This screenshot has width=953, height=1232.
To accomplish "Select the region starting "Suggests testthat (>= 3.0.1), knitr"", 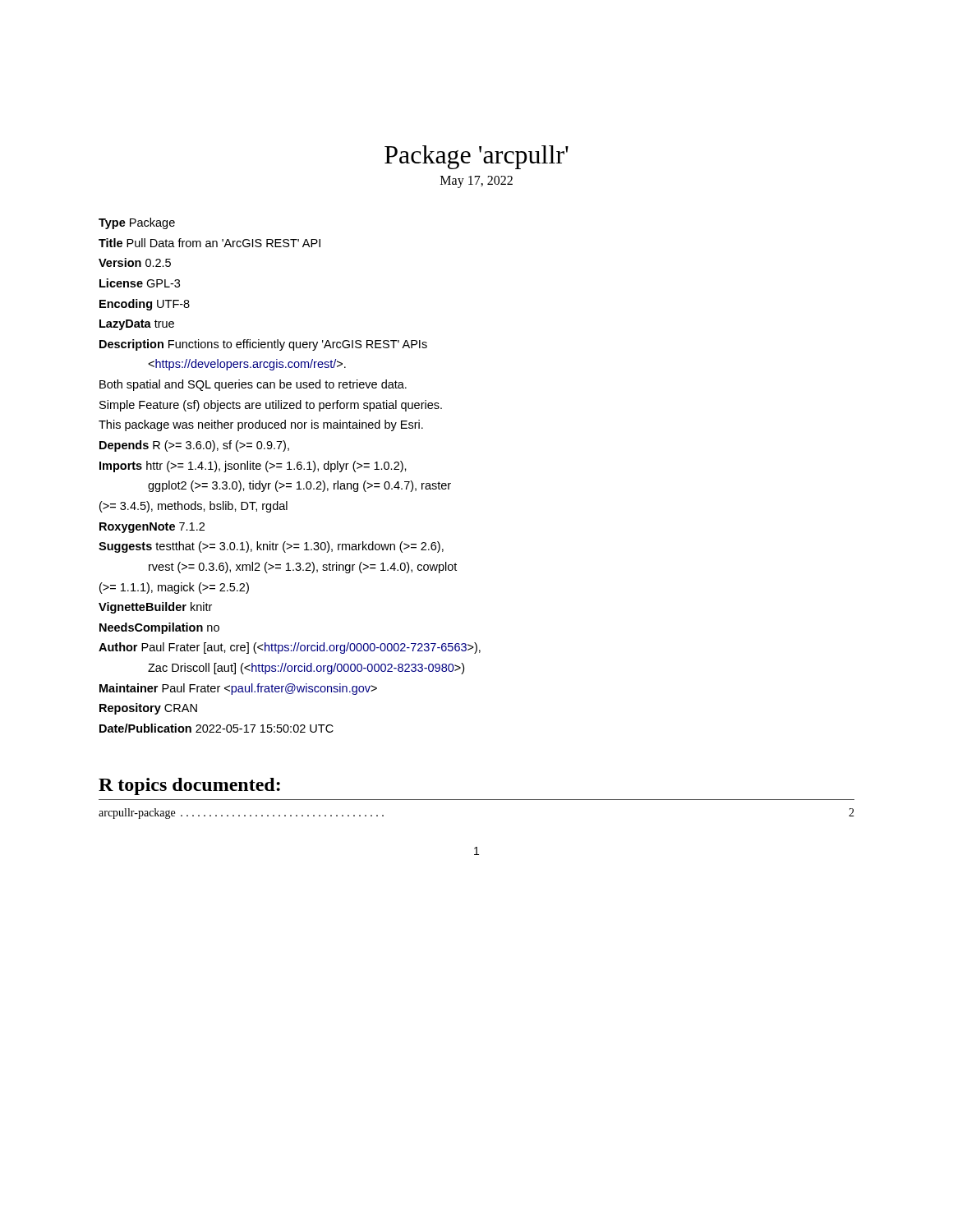I will [278, 567].
